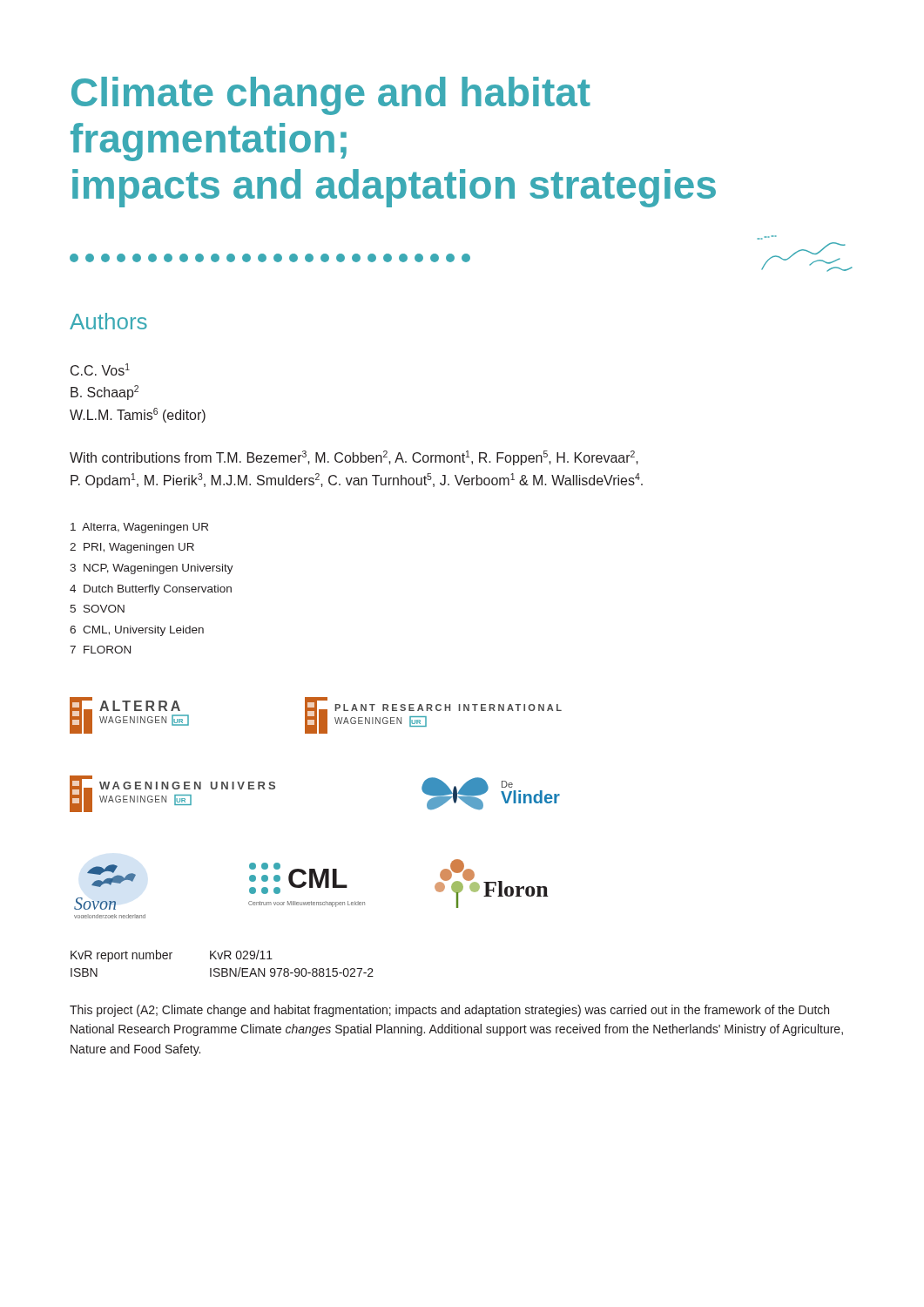
Task: Click the title
Action: tap(462, 139)
